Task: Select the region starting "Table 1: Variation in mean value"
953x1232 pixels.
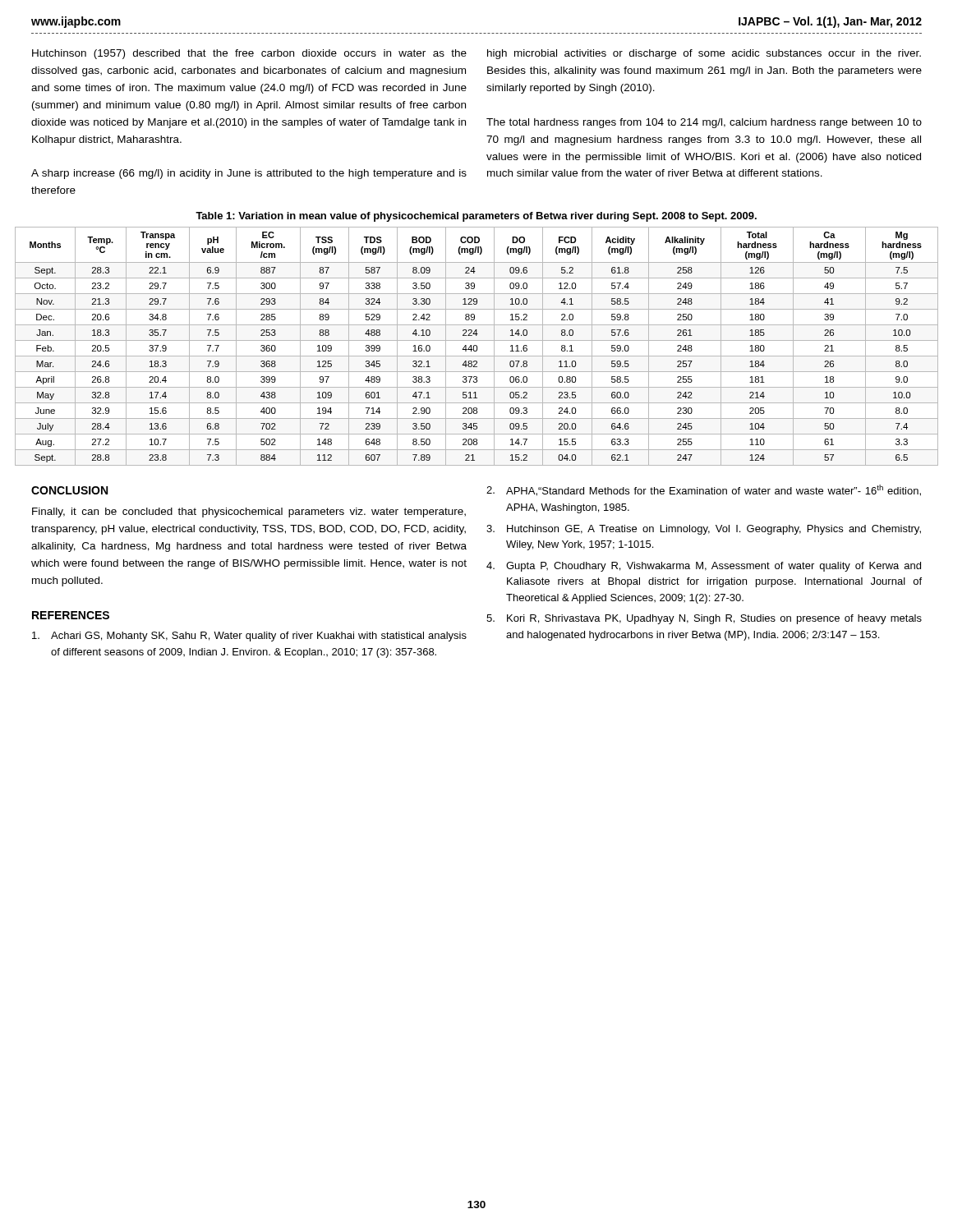Action: point(476,216)
